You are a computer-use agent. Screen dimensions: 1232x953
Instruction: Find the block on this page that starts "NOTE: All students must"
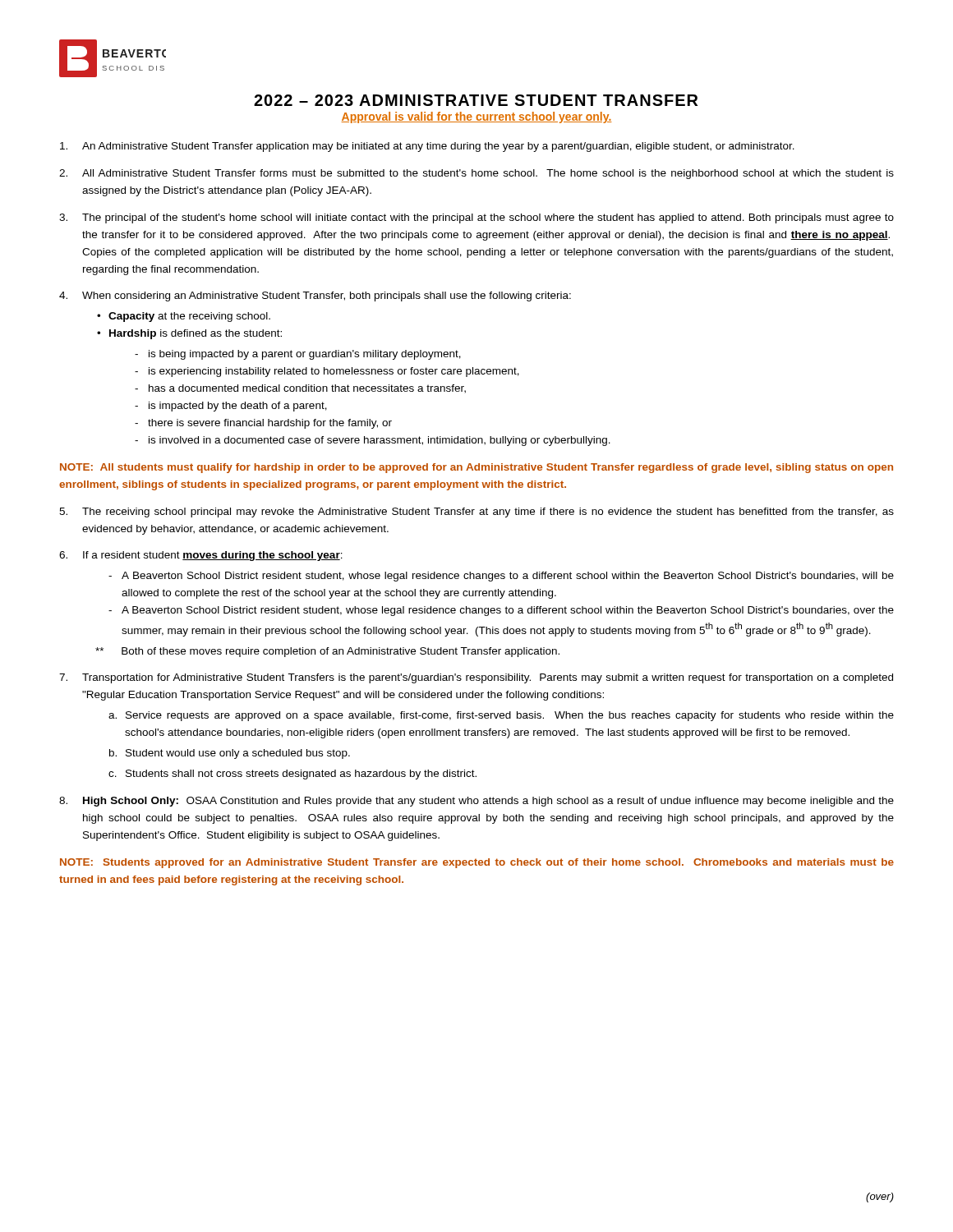pyautogui.click(x=476, y=475)
